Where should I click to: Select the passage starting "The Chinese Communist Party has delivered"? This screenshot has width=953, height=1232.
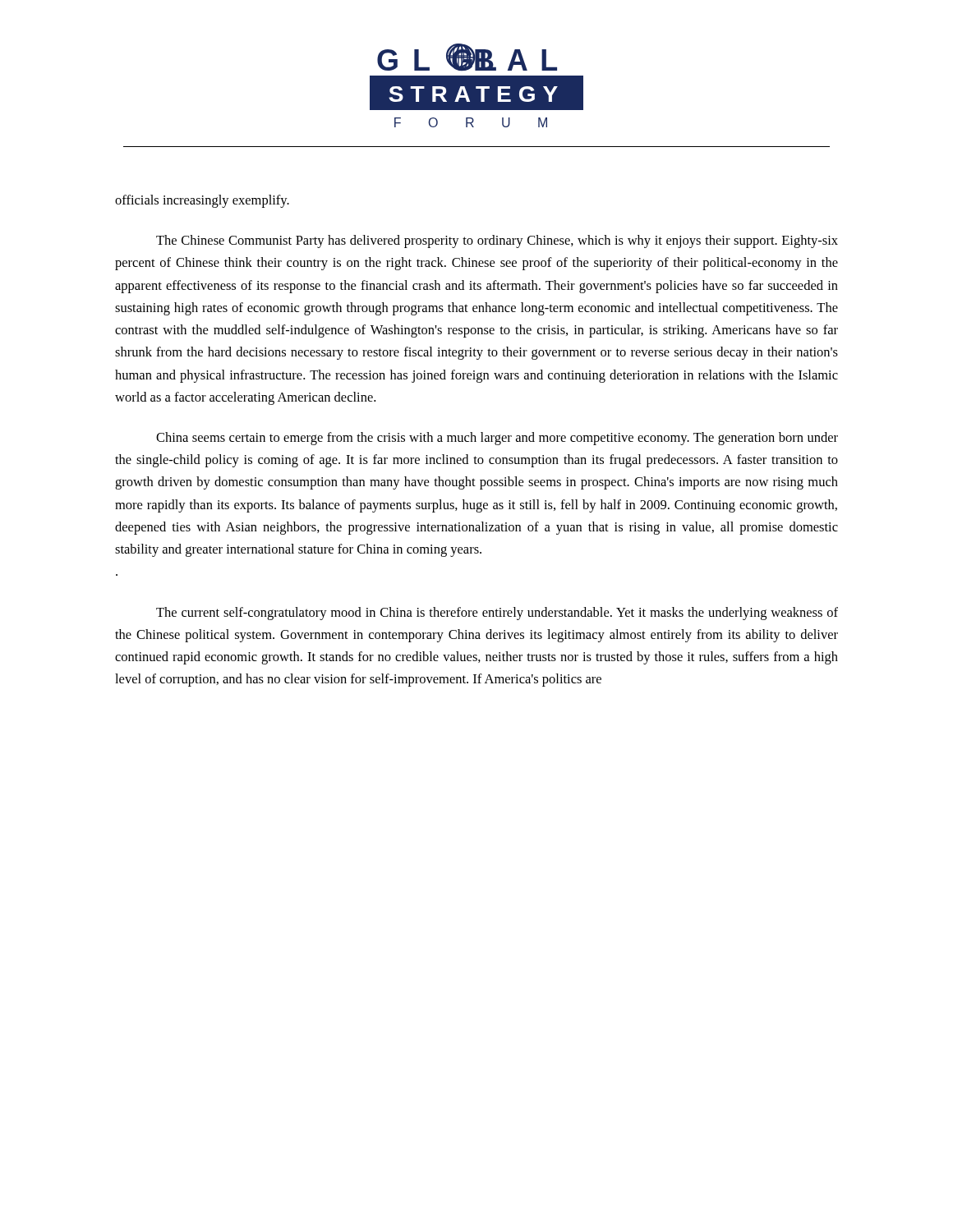[476, 319]
